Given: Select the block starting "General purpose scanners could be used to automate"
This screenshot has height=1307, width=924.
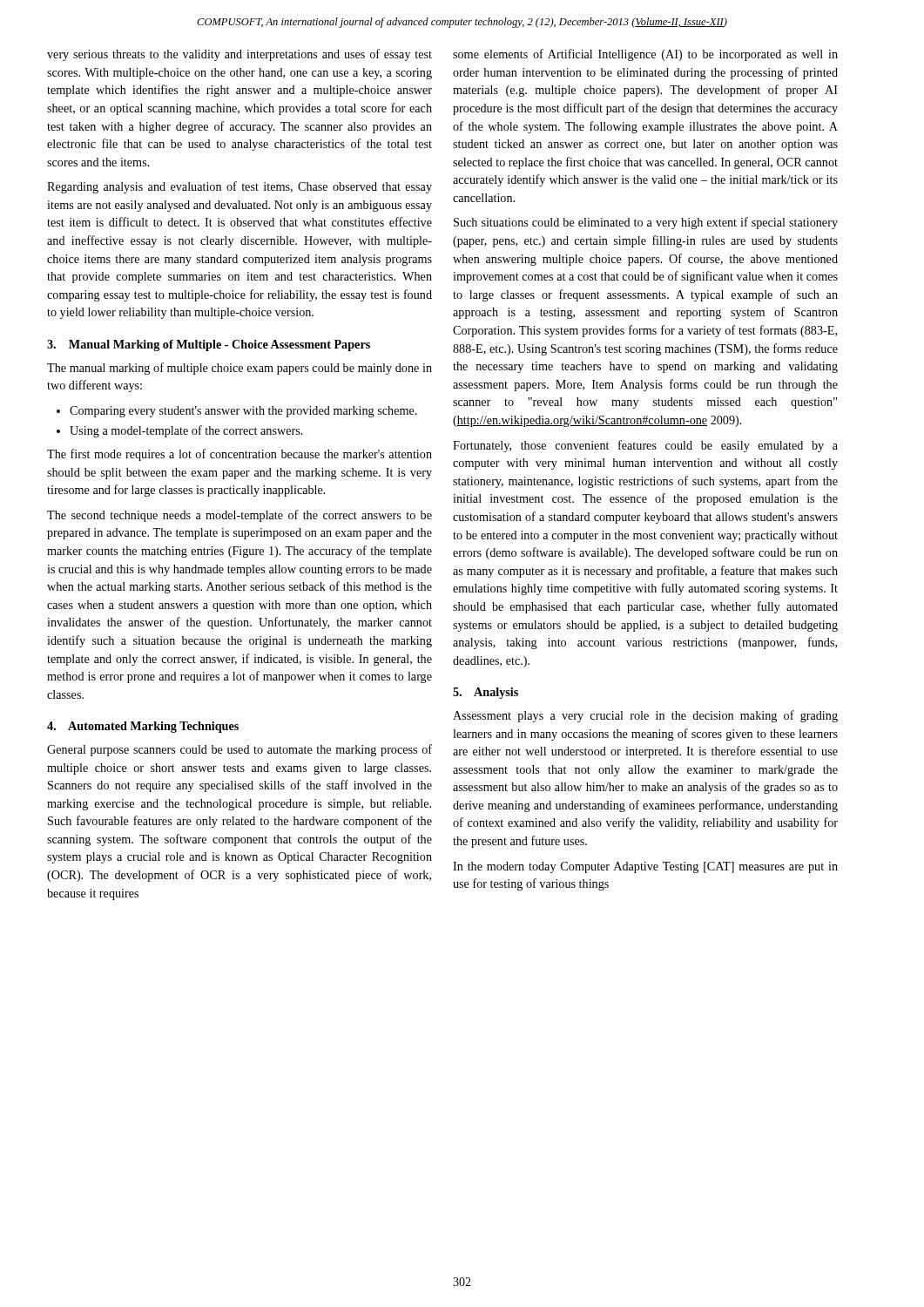Looking at the screenshot, I should (240, 821).
